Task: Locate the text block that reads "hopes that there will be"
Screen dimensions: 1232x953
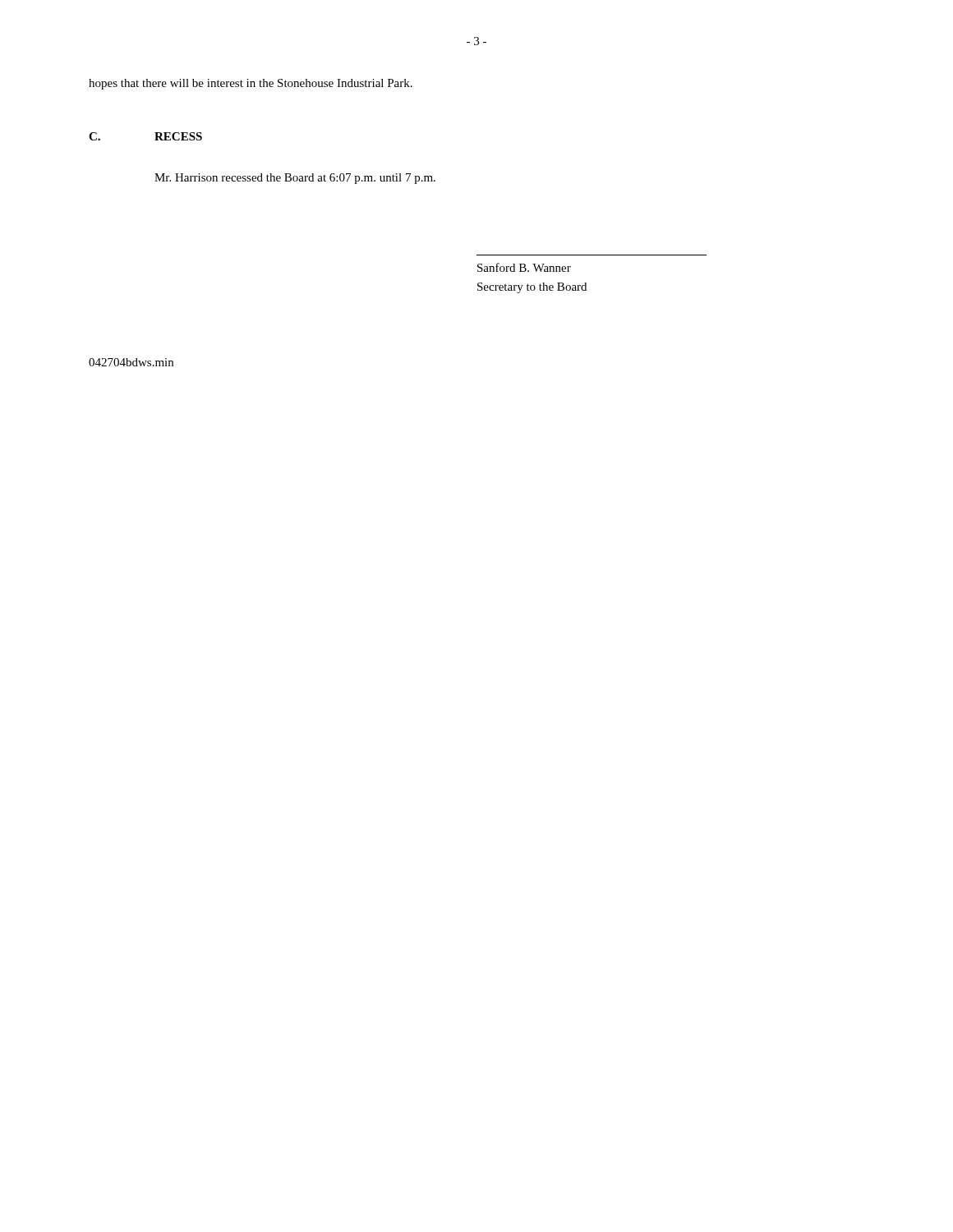Action: tap(251, 83)
